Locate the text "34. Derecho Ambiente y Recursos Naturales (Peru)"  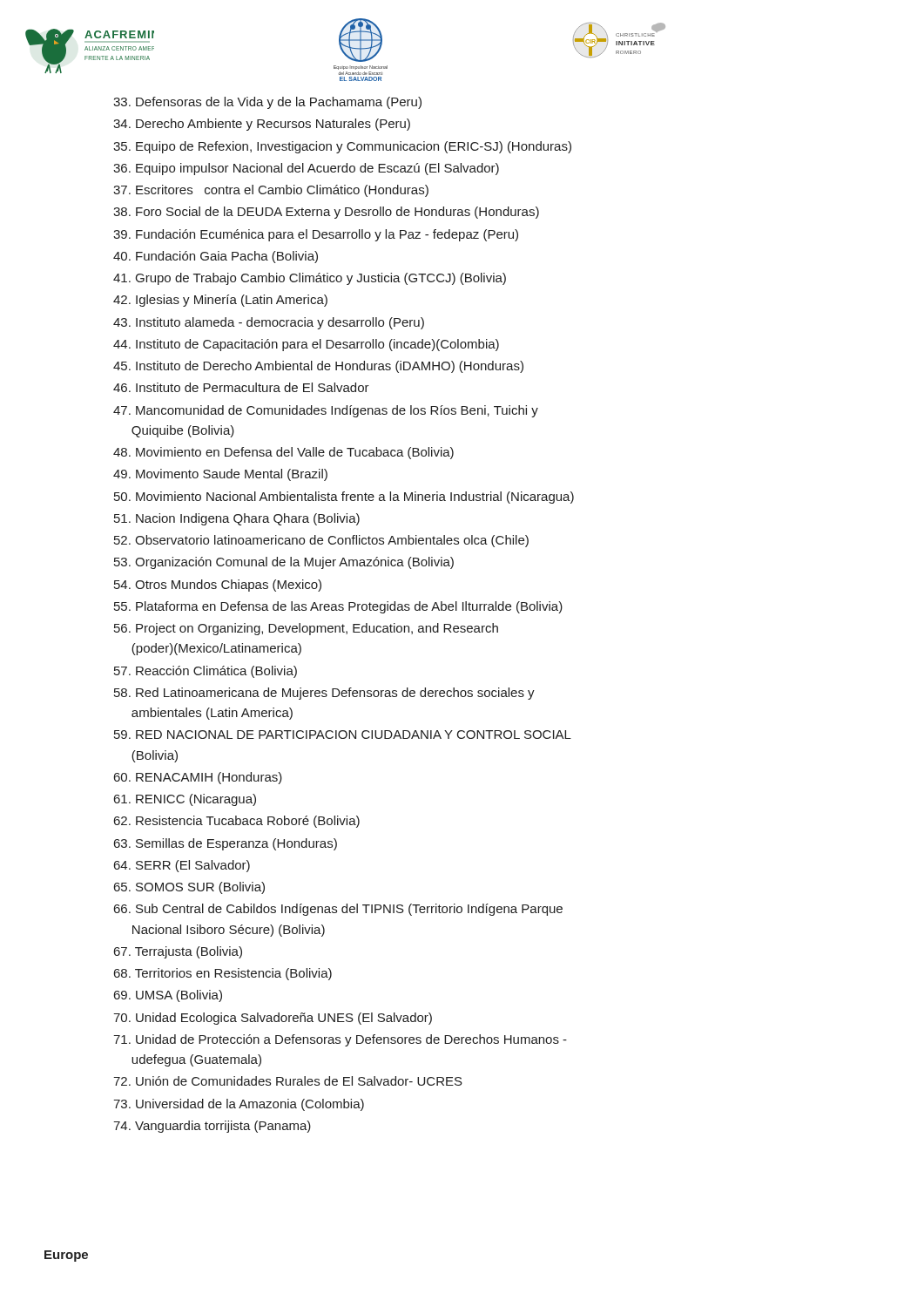click(x=262, y=124)
